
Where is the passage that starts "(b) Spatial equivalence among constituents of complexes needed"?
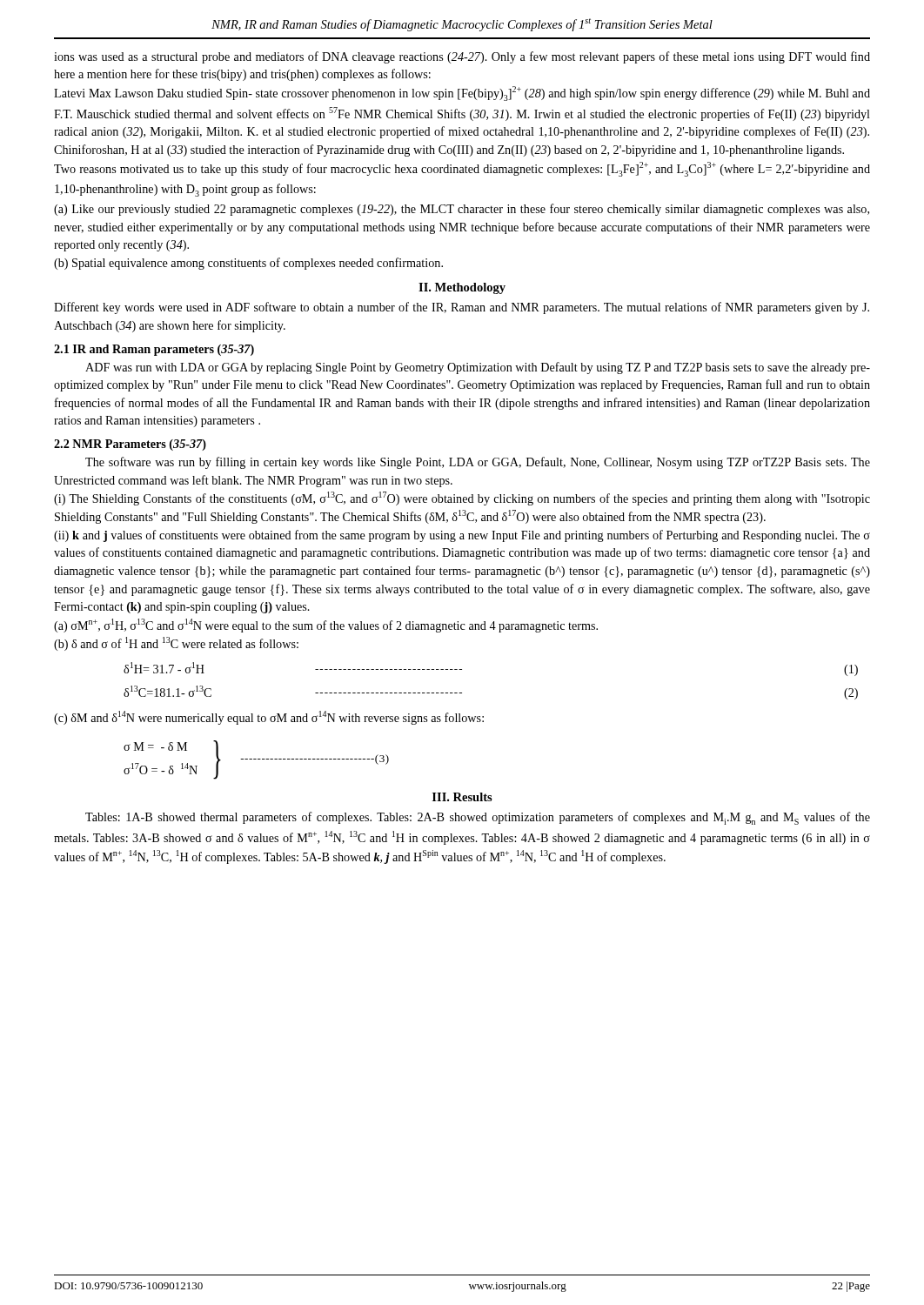249,263
